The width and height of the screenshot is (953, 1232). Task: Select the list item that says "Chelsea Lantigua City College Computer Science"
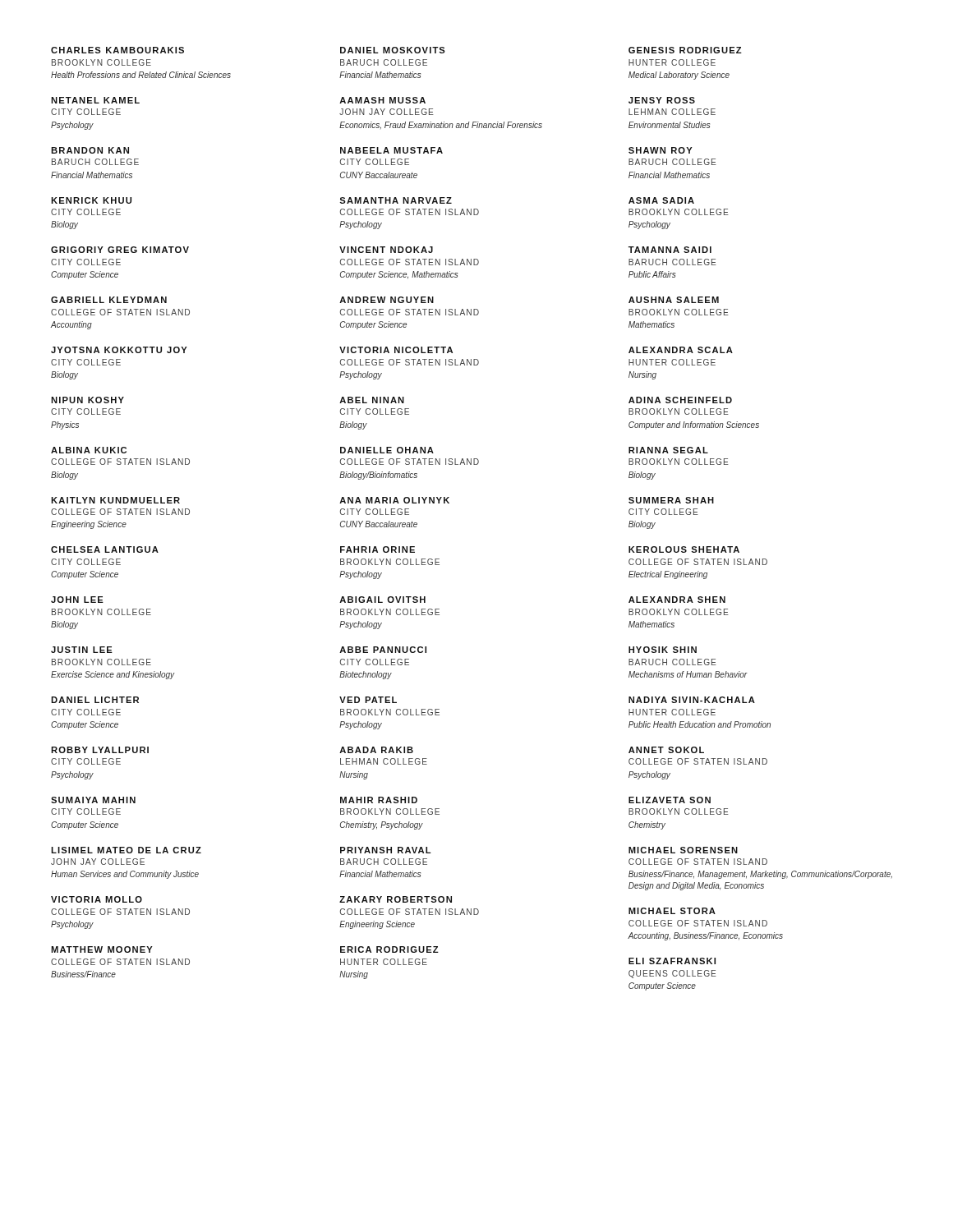(105, 549)
